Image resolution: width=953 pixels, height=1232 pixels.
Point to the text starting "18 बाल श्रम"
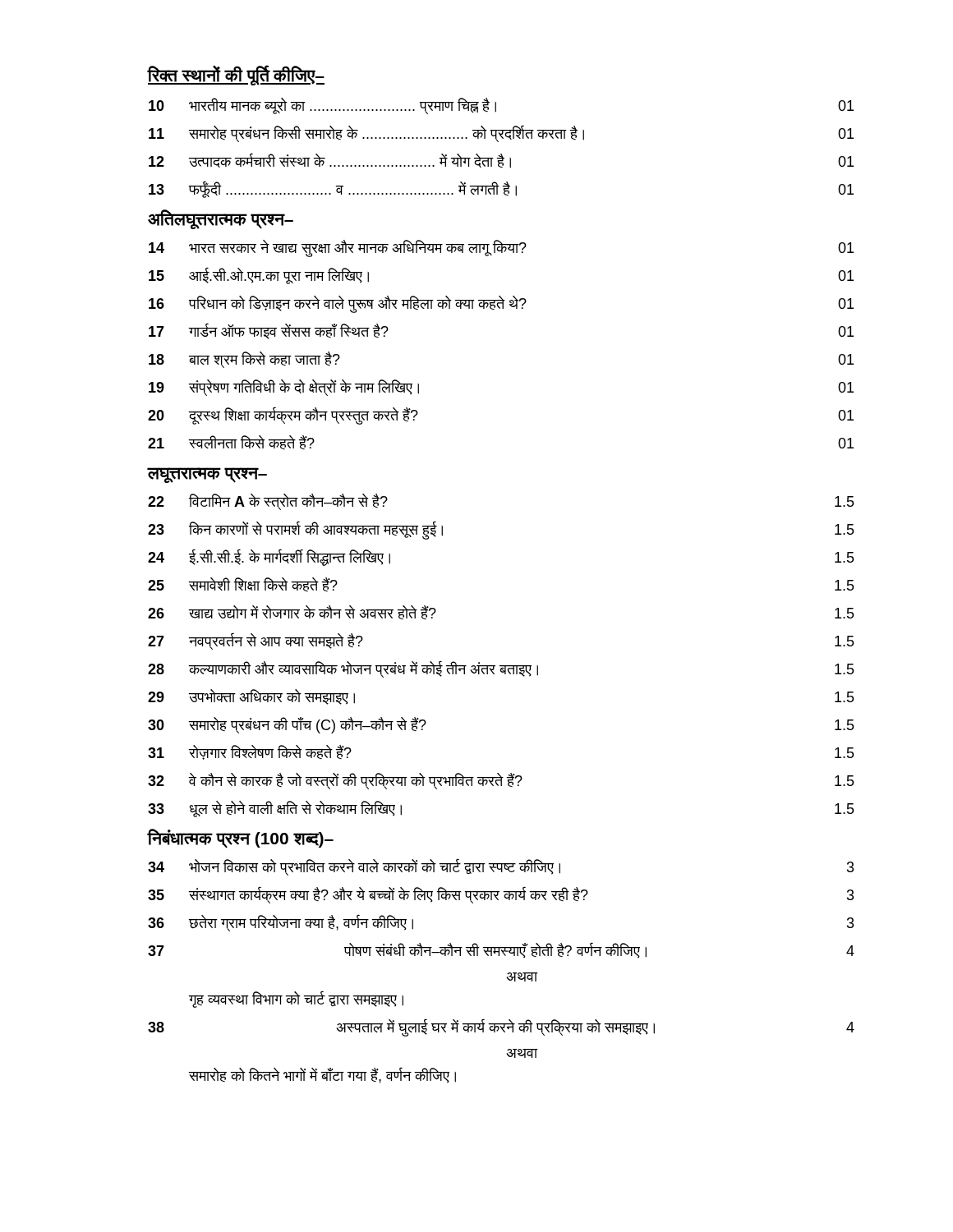(253, 359)
